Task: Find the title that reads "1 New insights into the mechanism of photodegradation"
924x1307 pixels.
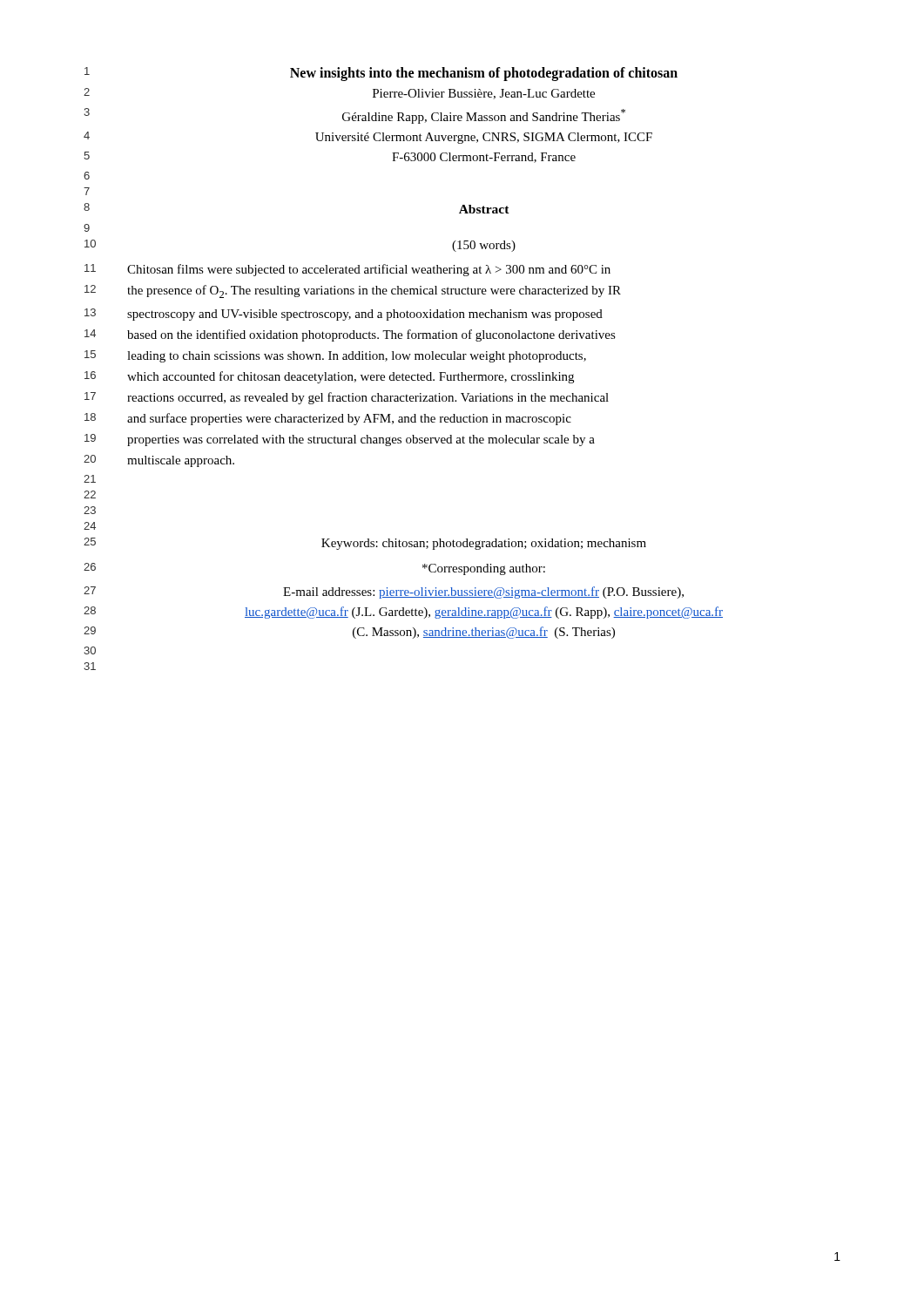Action: click(x=462, y=73)
